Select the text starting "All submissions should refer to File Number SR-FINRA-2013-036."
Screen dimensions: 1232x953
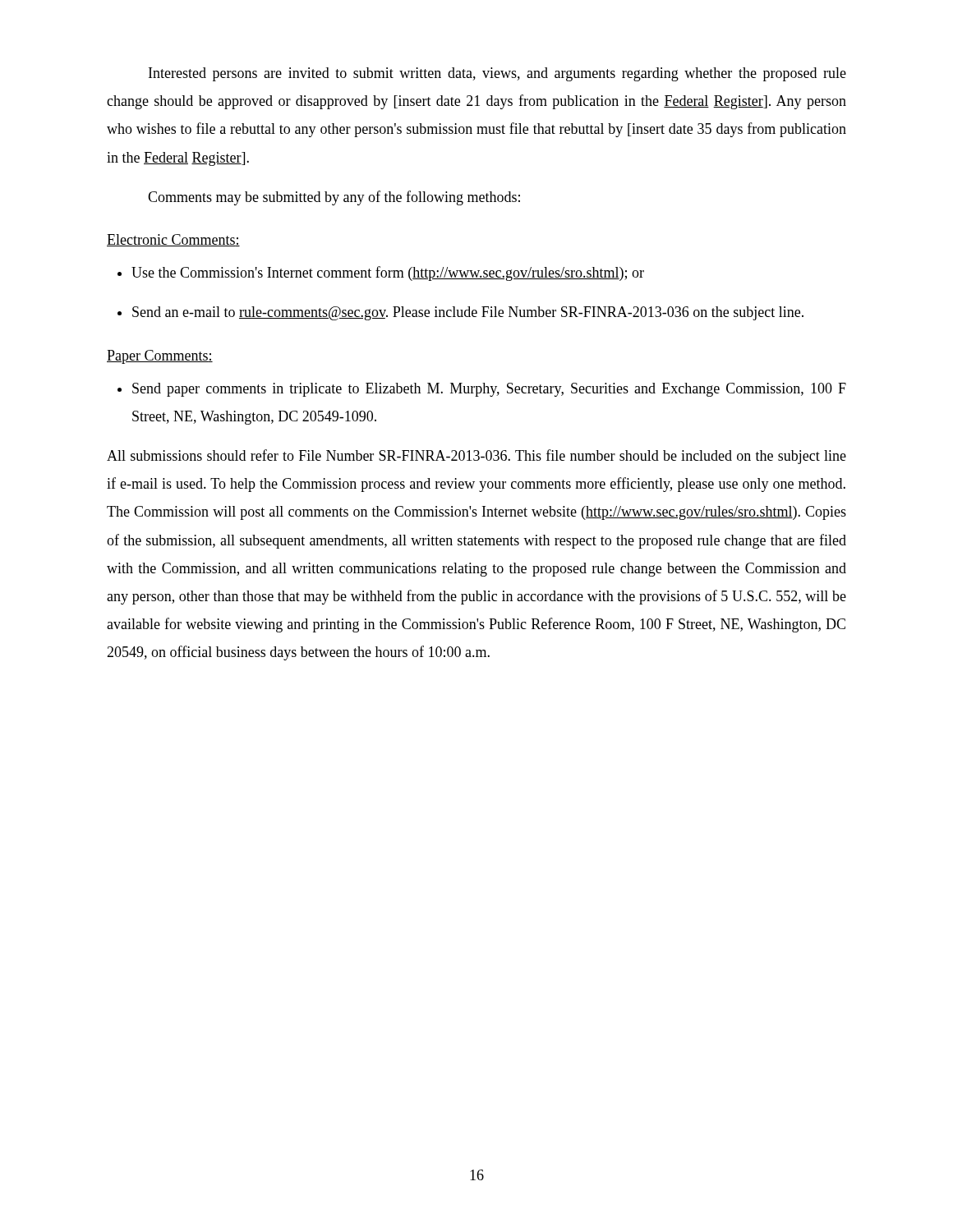coord(476,554)
